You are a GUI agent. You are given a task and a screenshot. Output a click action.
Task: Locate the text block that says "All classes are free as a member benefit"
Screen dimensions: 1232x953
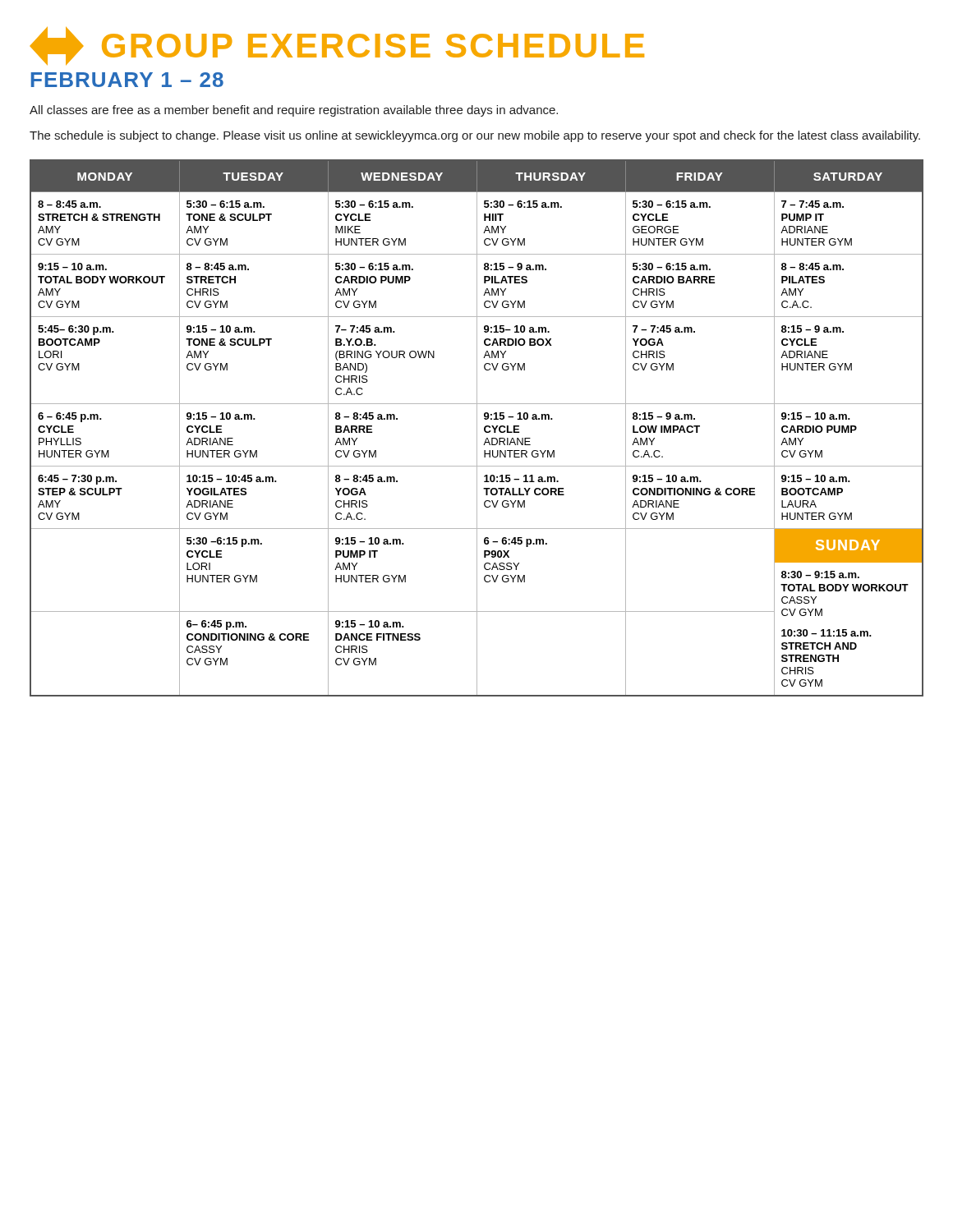(476, 110)
